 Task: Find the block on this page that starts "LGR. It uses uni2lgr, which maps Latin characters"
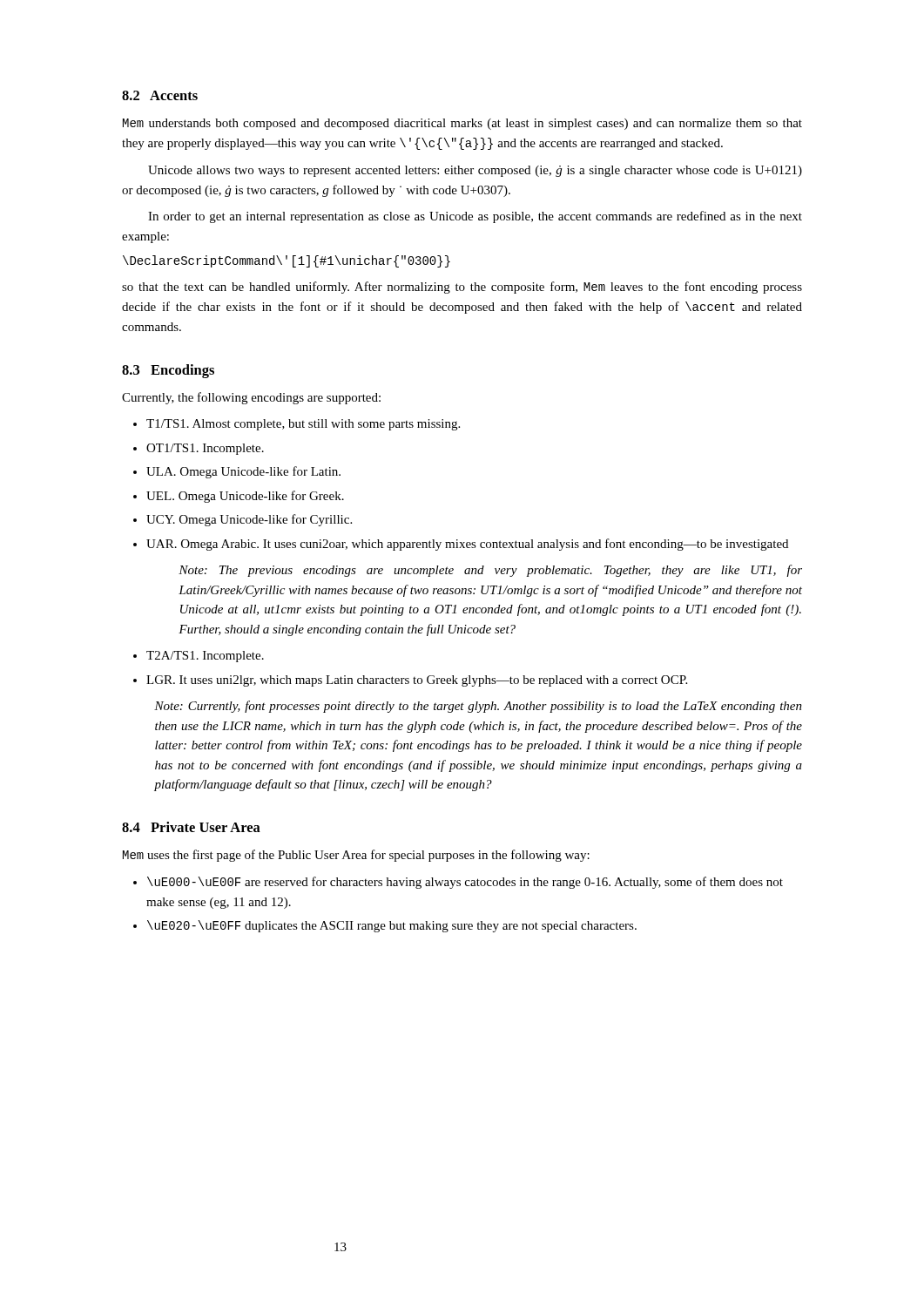[474, 679]
